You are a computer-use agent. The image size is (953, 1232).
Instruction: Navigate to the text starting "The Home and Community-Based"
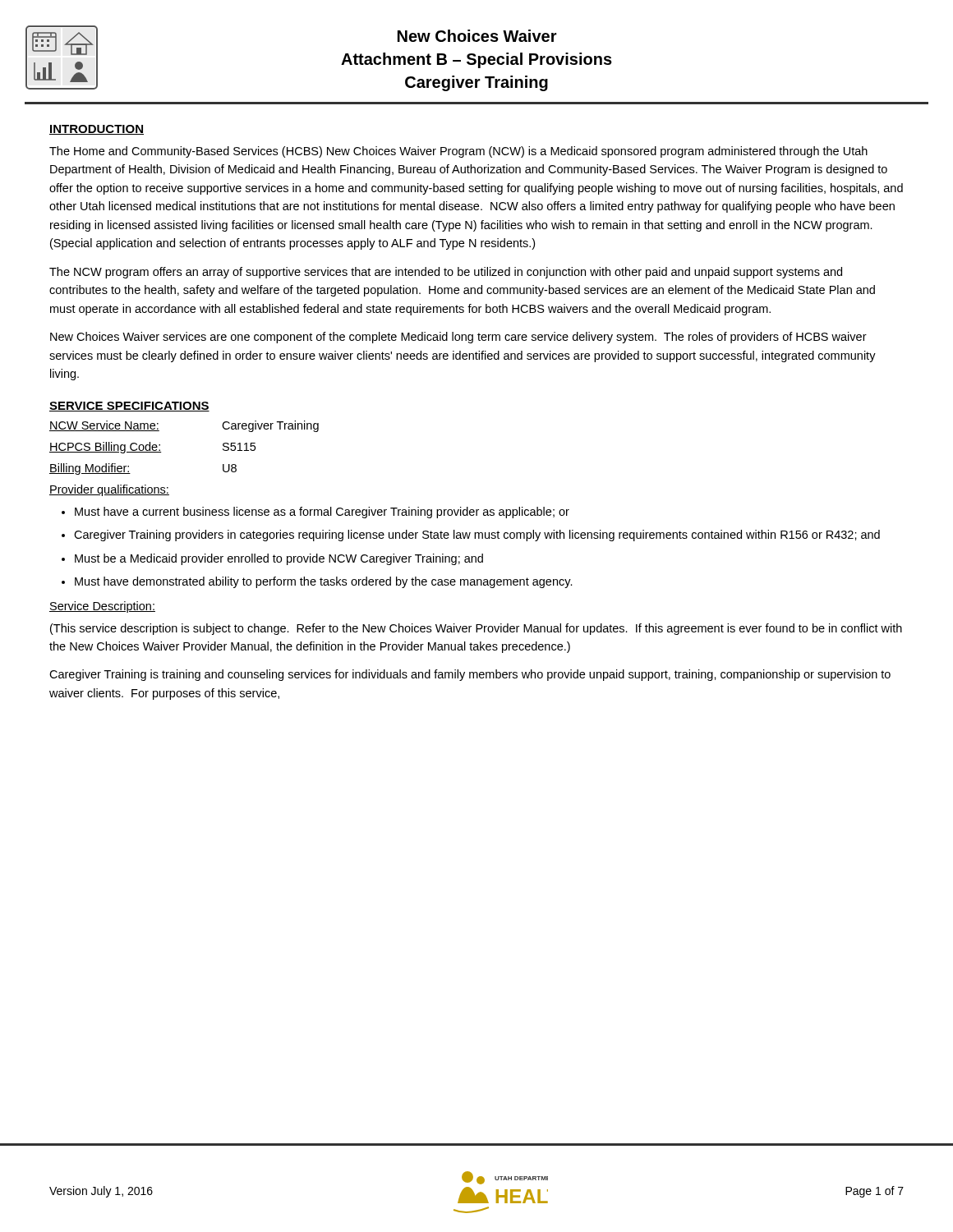click(476, 197)
